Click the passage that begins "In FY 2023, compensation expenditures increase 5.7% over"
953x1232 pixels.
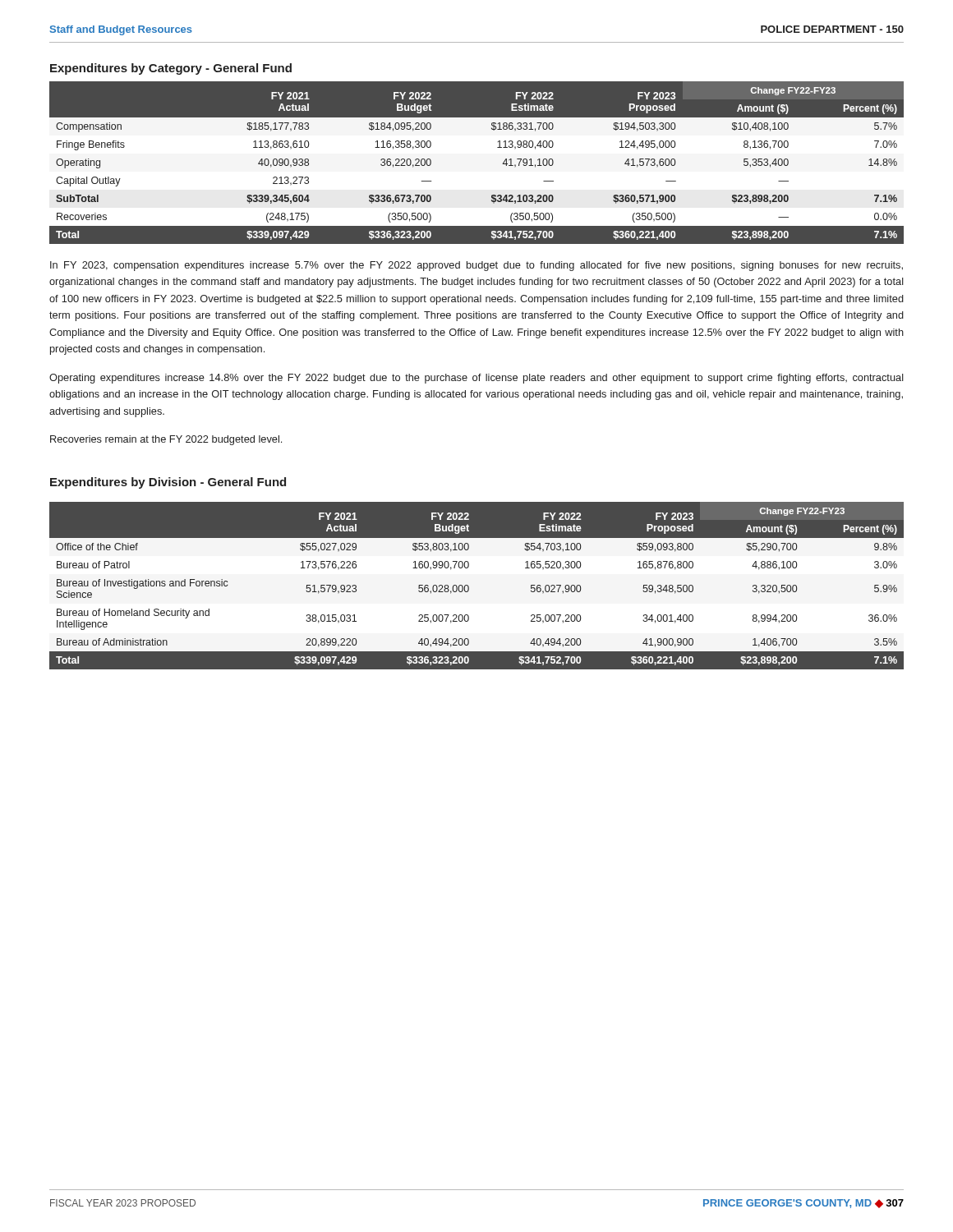point(476,307)
